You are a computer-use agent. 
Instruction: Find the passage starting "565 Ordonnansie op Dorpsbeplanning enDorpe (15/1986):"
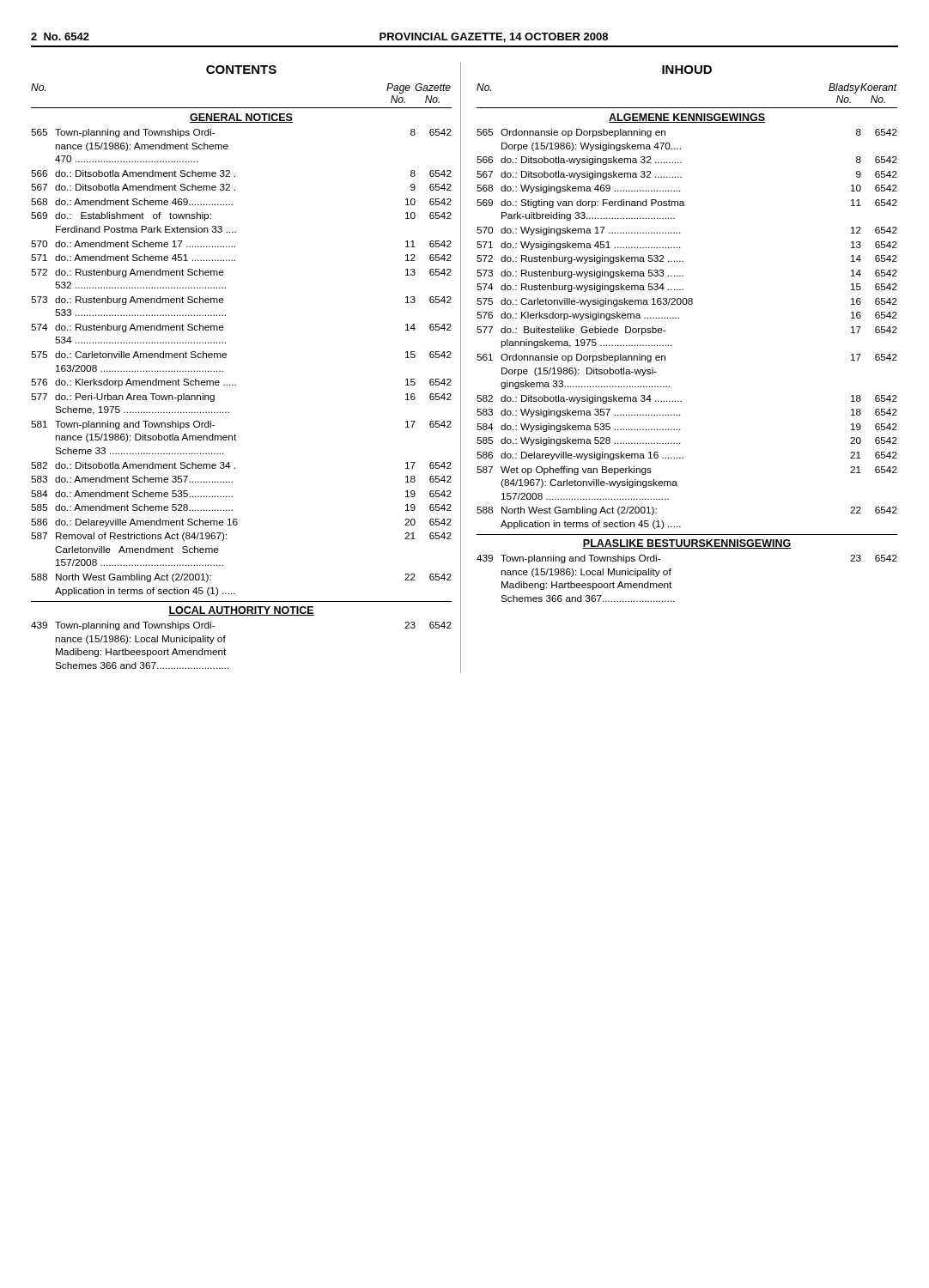[x=687, y=140]
